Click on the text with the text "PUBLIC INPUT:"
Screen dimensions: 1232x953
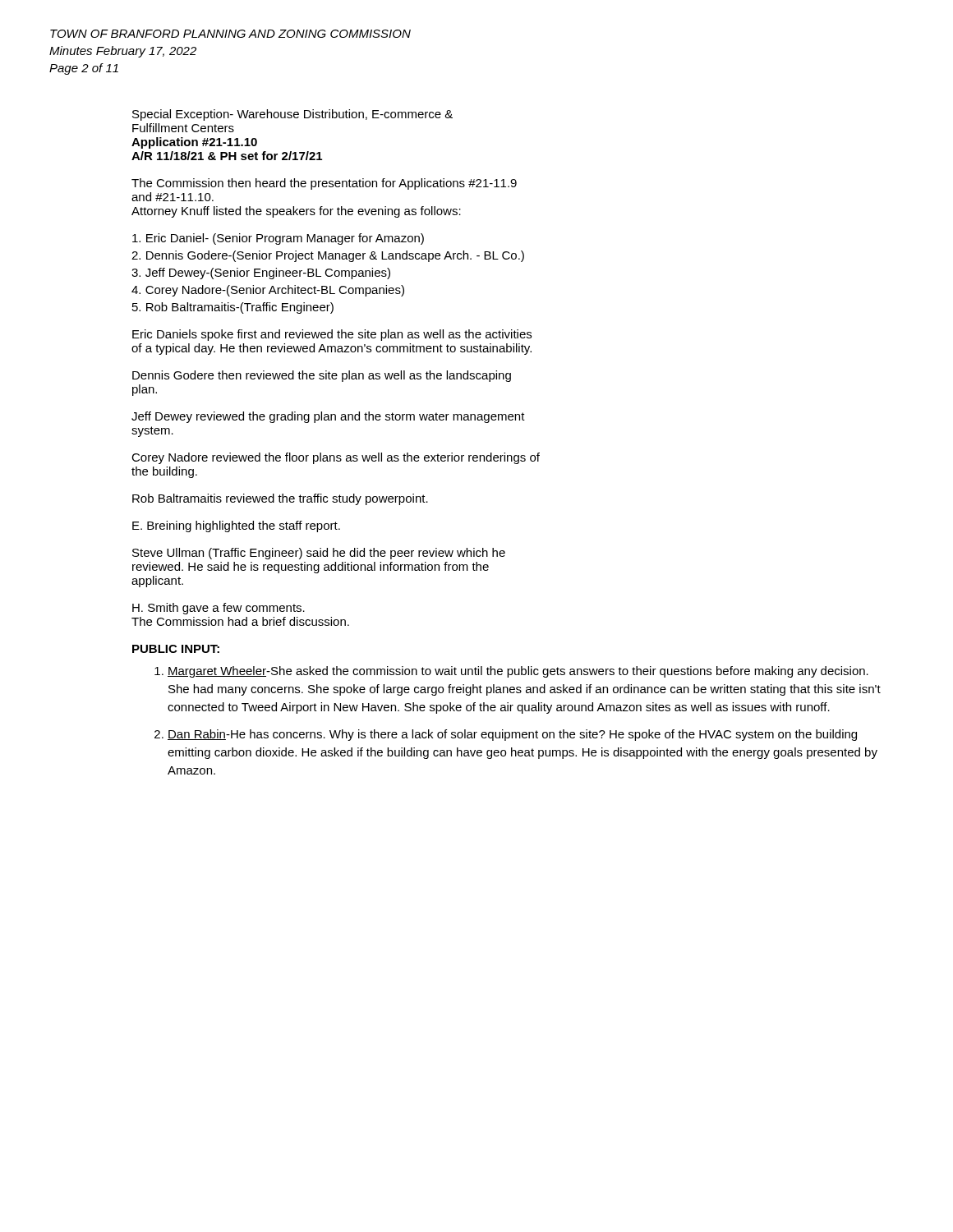176,648
